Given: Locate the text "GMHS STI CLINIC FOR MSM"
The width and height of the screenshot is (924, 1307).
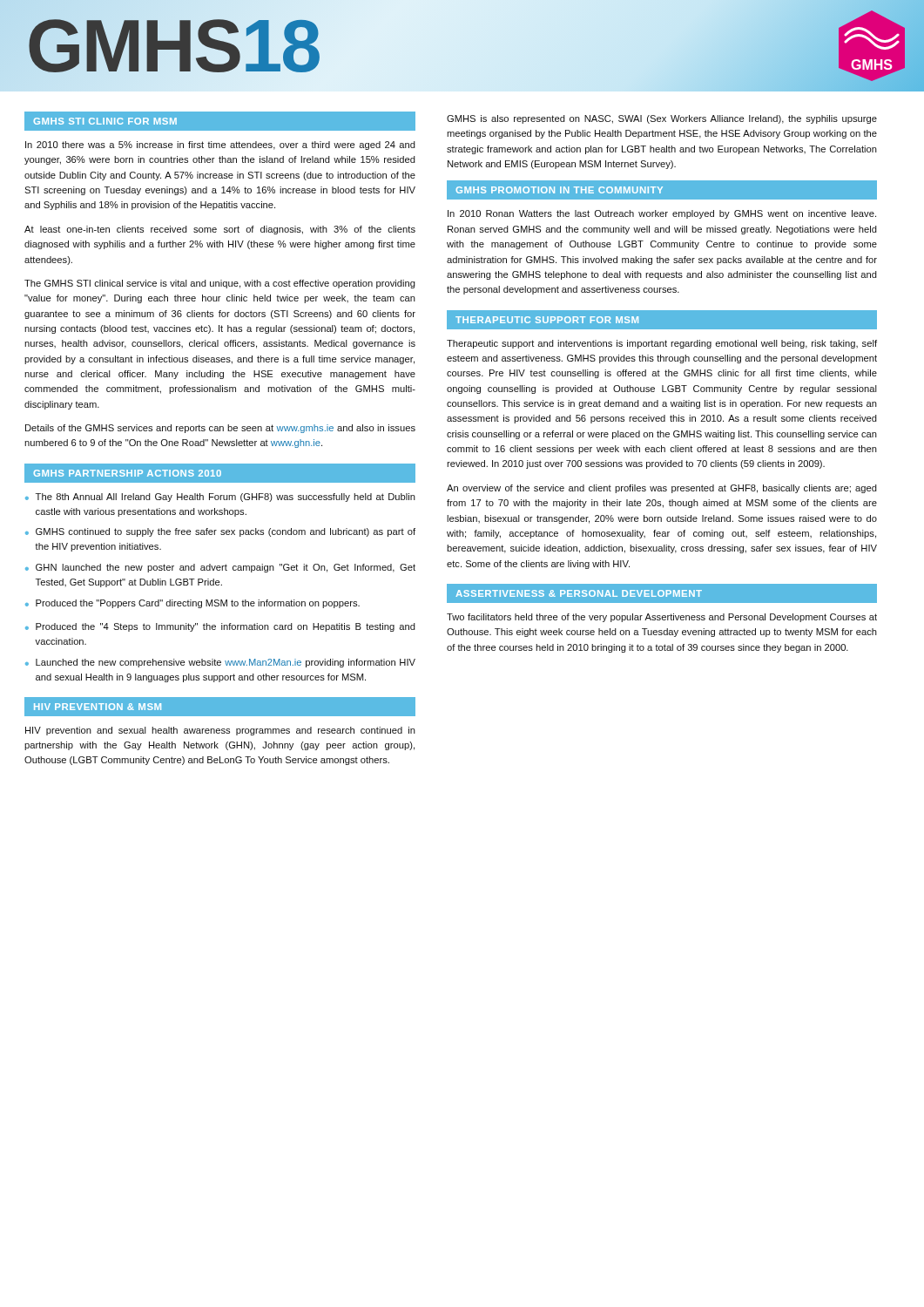Looking at the screenshot, I should [x=105, y=121].
